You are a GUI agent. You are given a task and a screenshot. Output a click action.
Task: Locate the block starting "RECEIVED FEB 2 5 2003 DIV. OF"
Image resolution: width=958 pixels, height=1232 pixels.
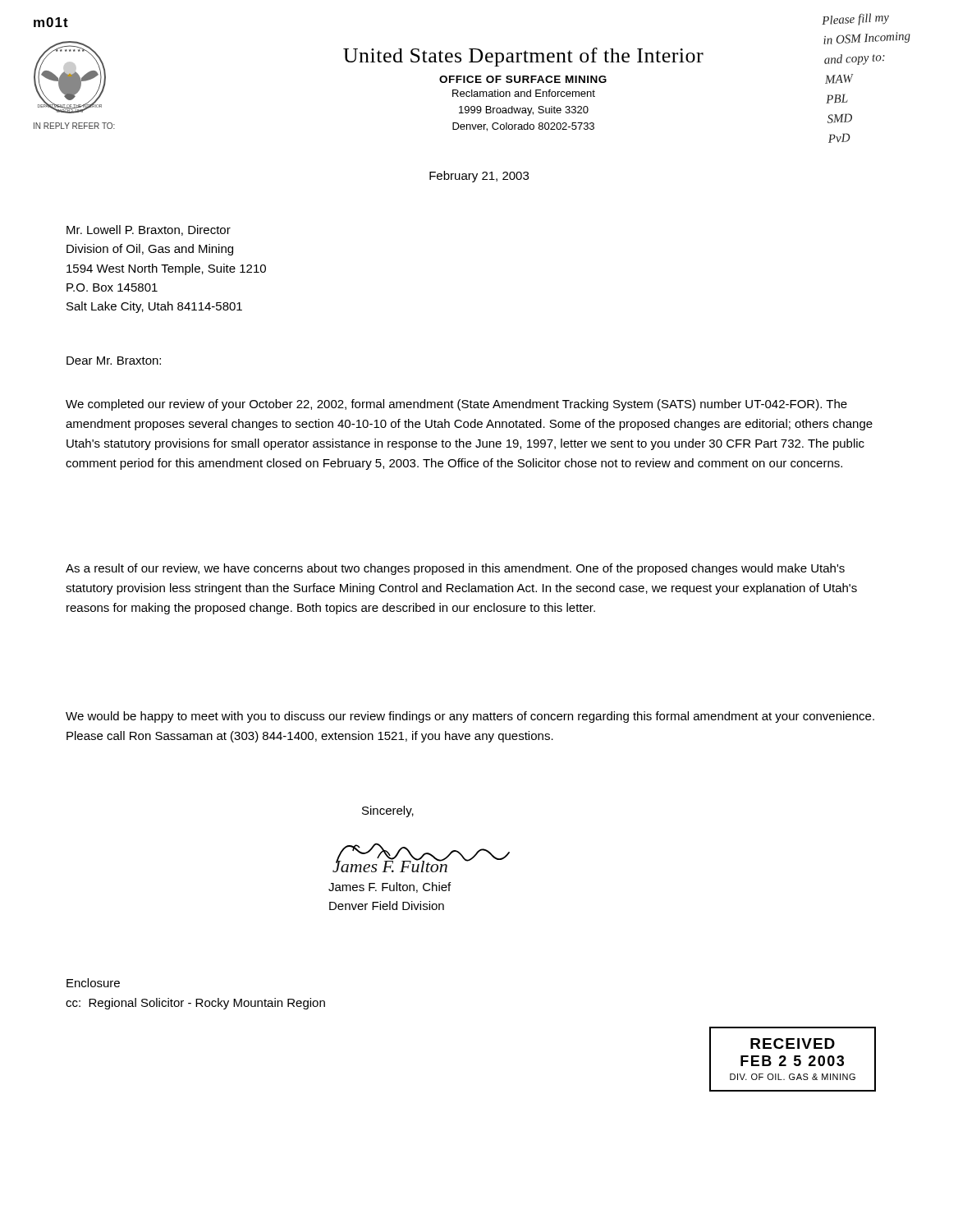[793, 1058]
